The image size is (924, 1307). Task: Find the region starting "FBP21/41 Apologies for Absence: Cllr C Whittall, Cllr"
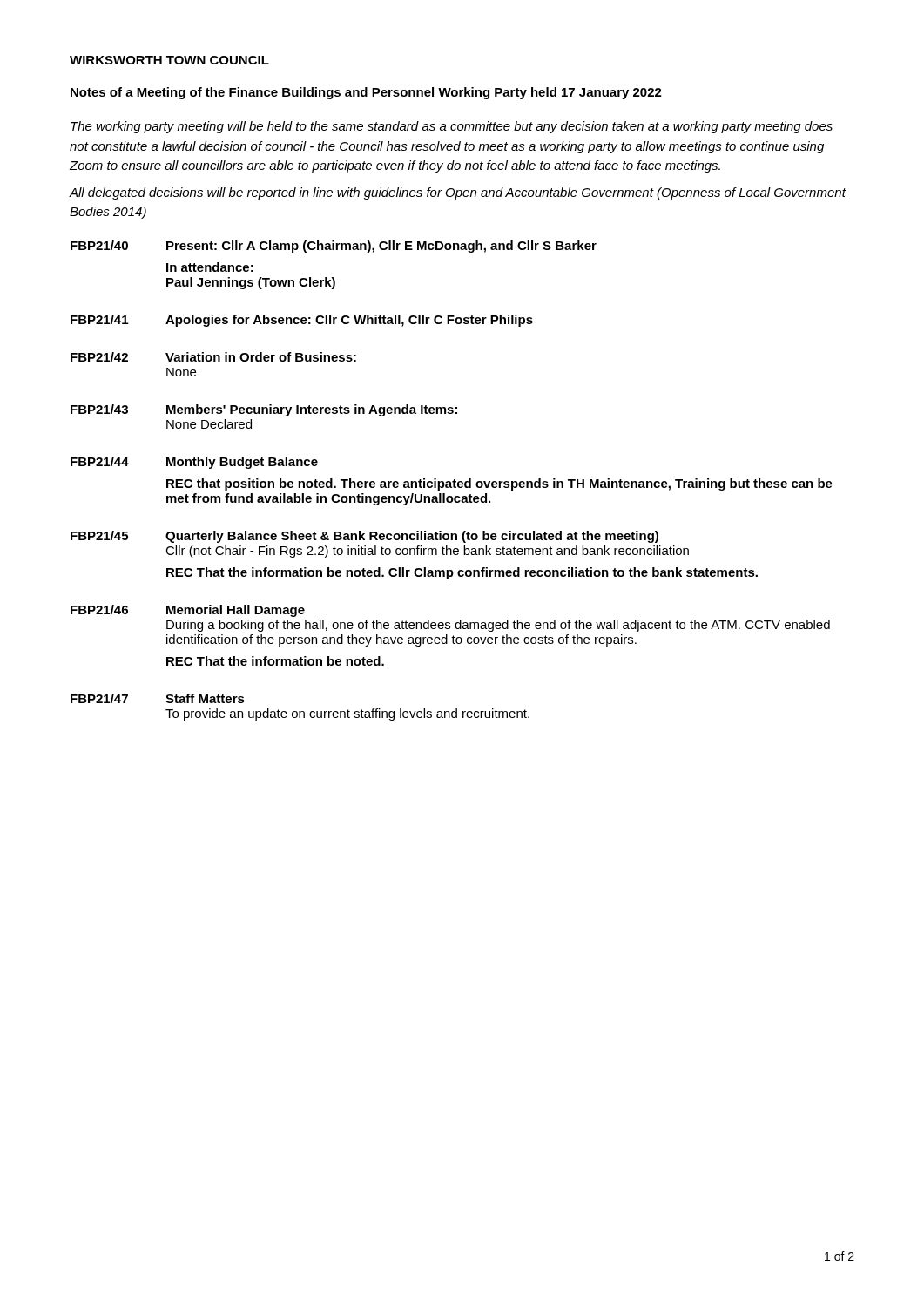[x=462, y=322]
